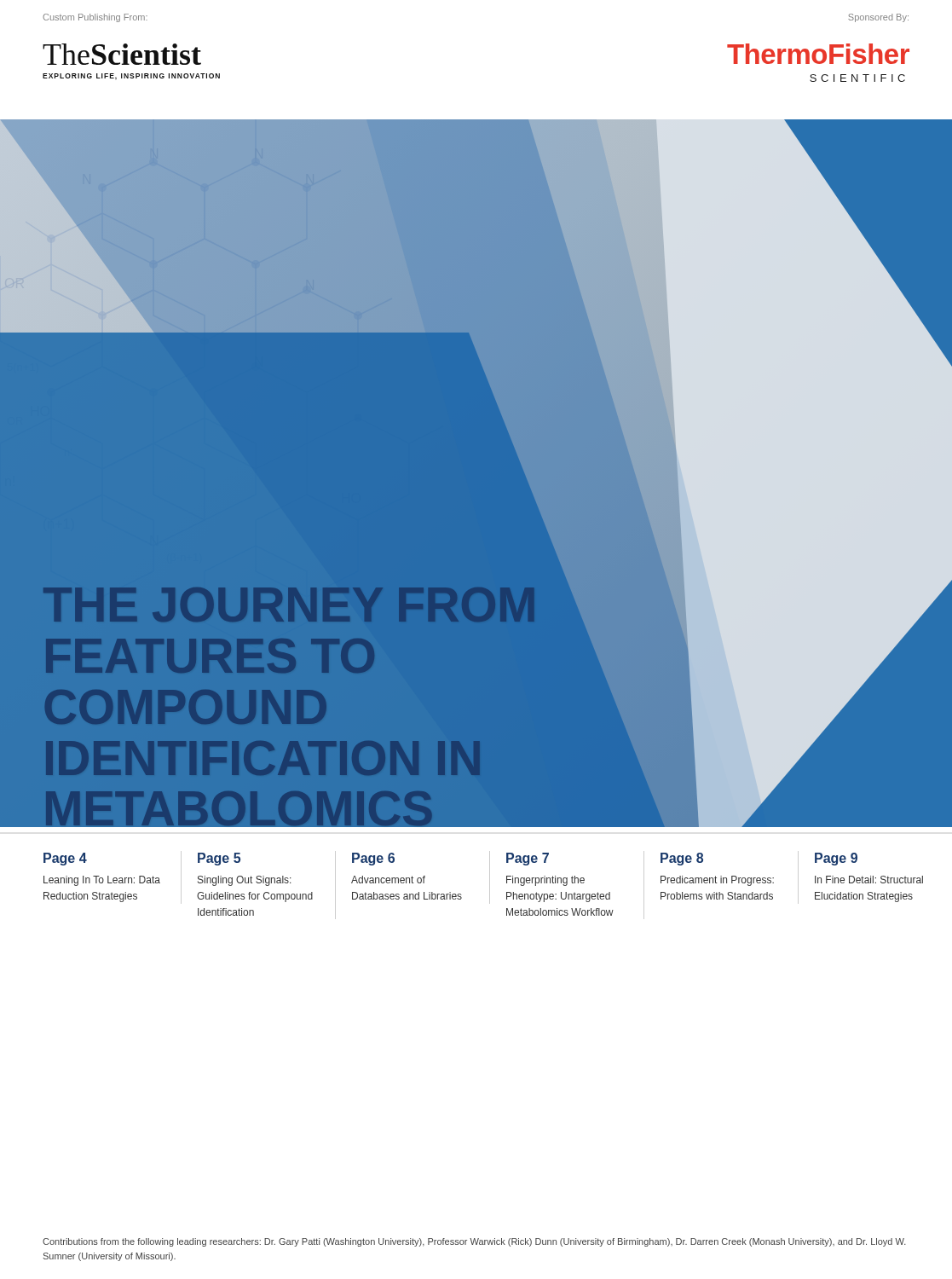Point to the section header beginning "Page 5 Singling Out Signals: Guidelines"
The width and height of the screenshot is (952, 1279).
(258, 884)
